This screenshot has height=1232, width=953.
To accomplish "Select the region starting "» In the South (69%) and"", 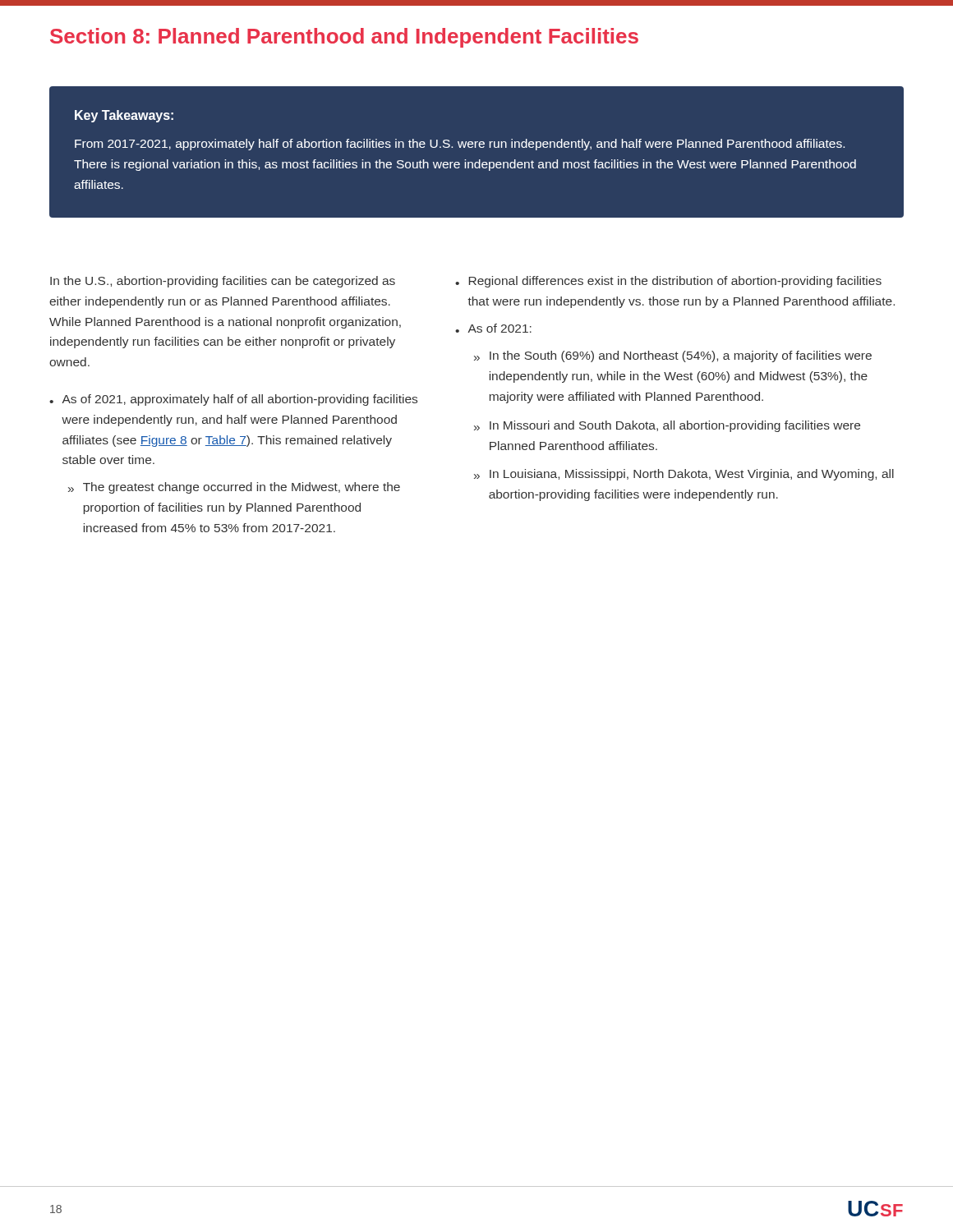I will (688, 377).
